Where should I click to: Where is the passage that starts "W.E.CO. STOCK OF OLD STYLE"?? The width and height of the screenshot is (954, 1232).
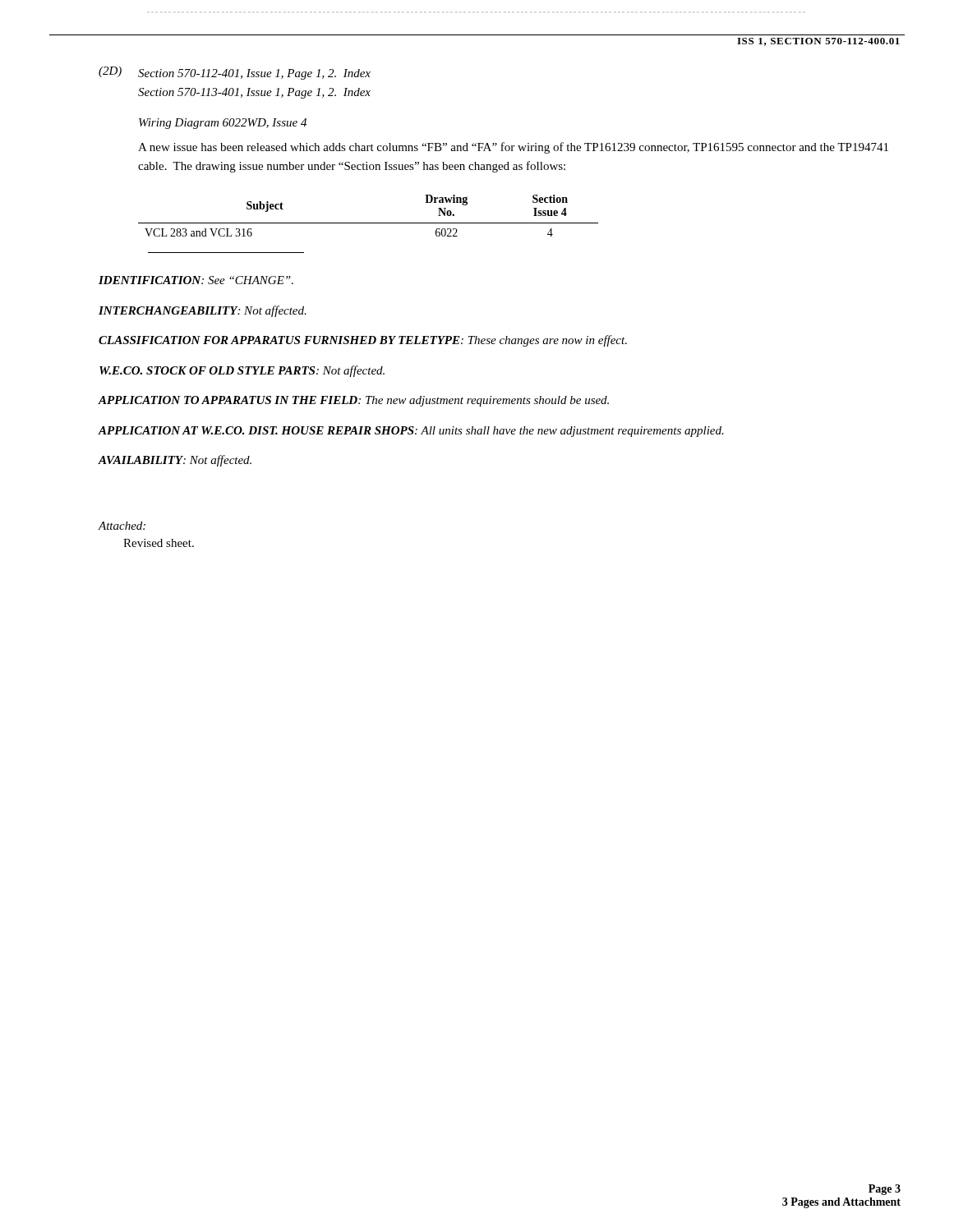(242, 370)
